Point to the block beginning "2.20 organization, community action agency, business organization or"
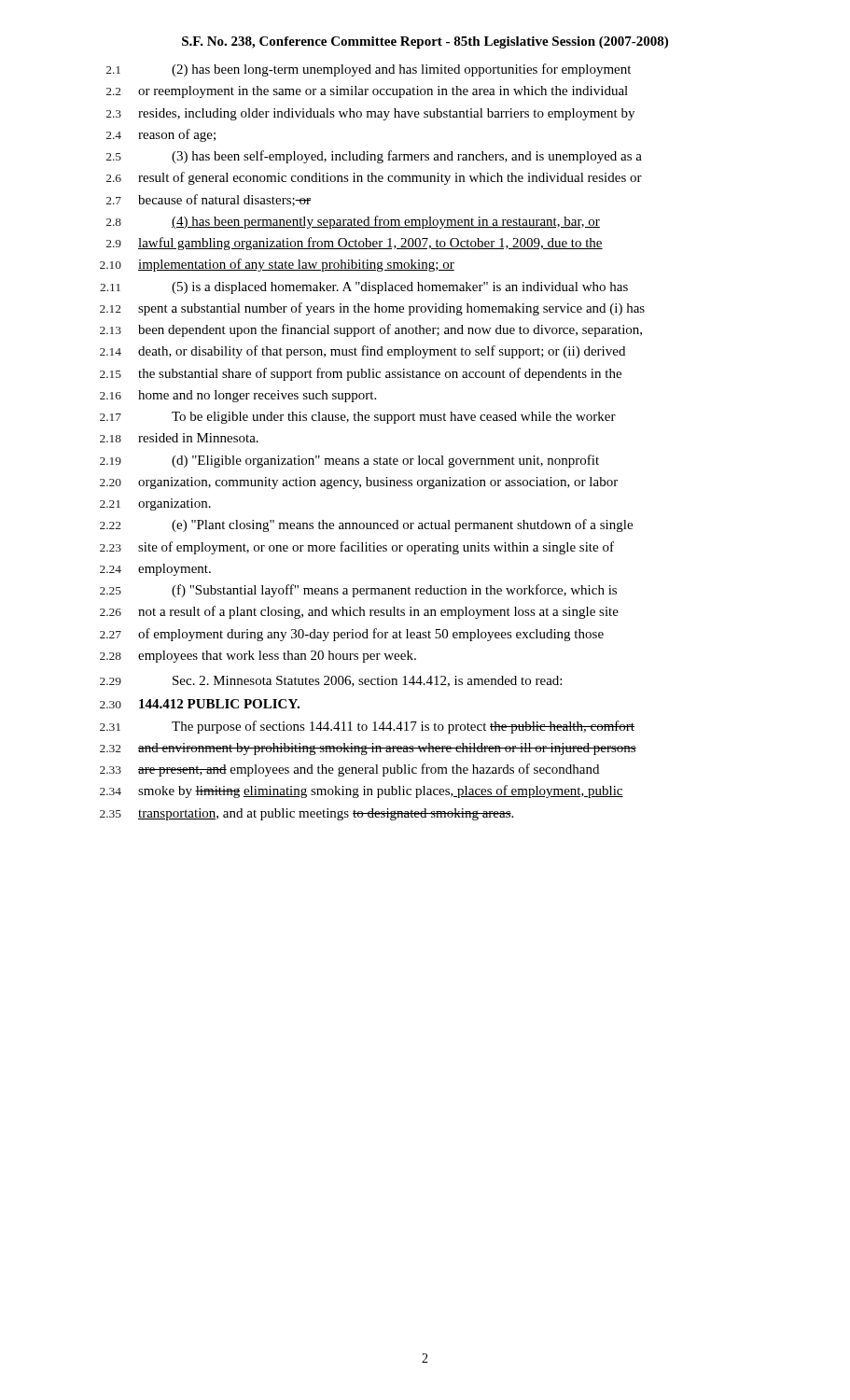 tap(436, 482)
